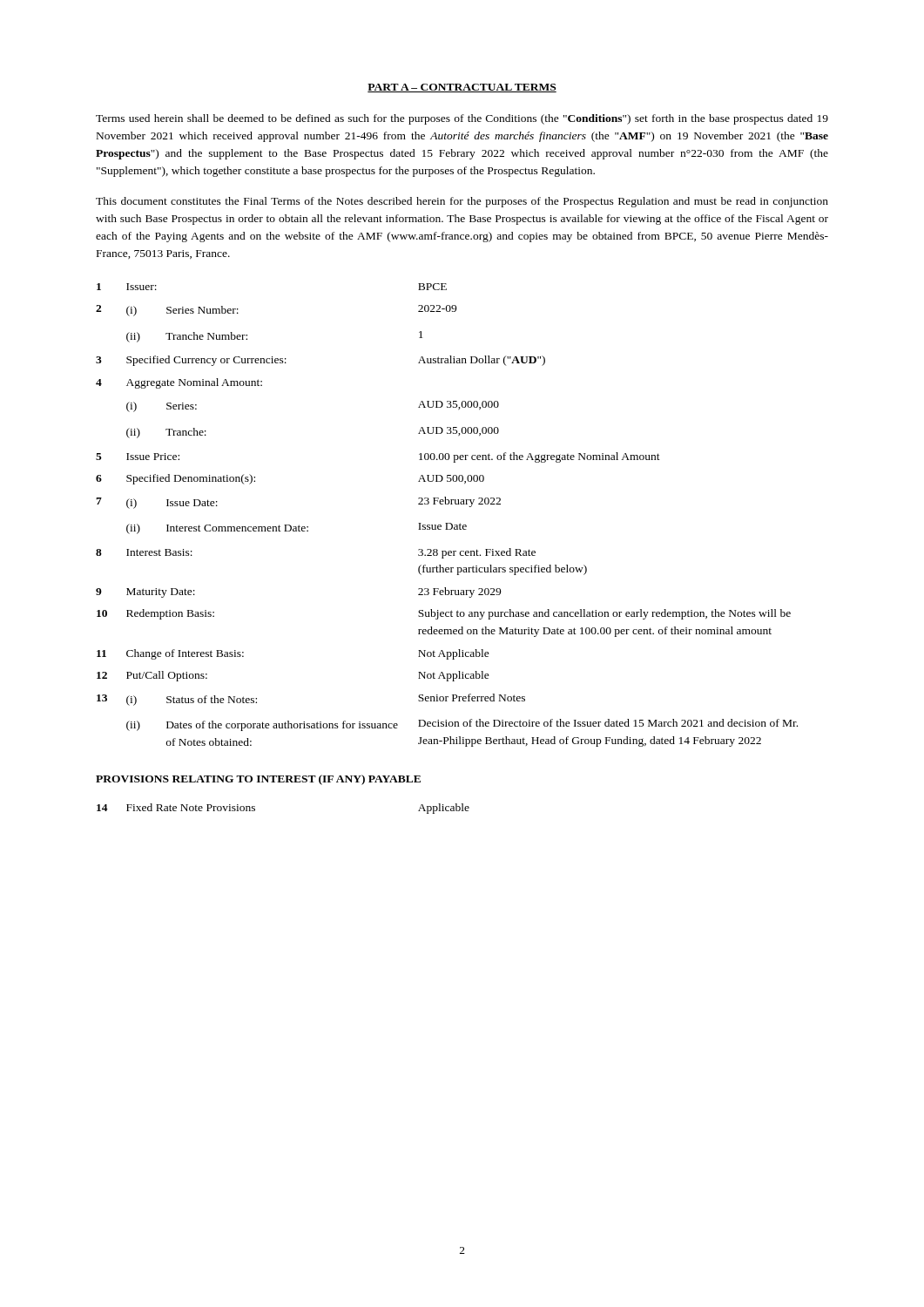Viewport: 924px width, 1307px height.
Task: Click on the table containing "Fixed Rate Note Provisions"
Action: [x=462, y=807]
